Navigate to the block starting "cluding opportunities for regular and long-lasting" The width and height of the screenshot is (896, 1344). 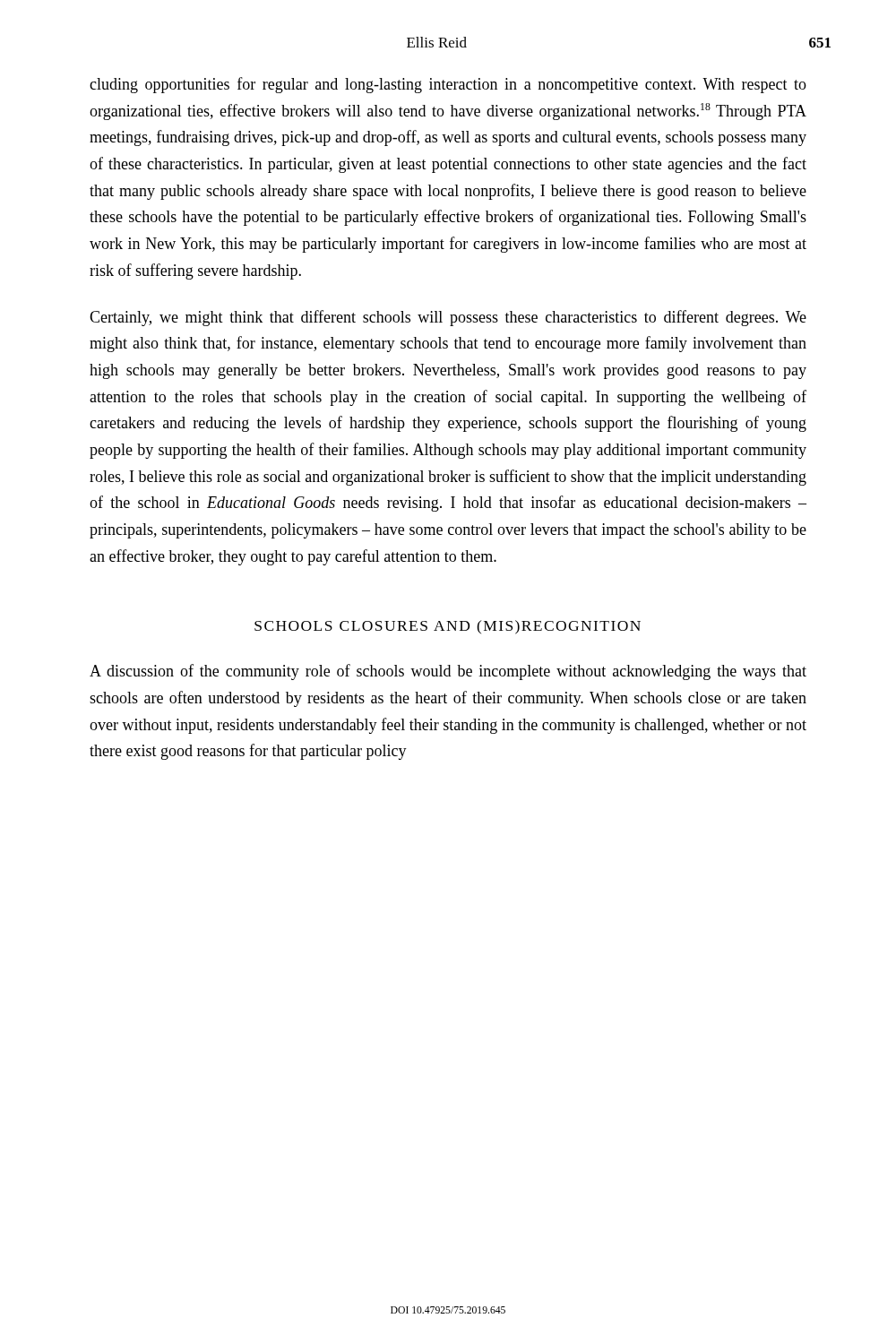tap(448, 178)
